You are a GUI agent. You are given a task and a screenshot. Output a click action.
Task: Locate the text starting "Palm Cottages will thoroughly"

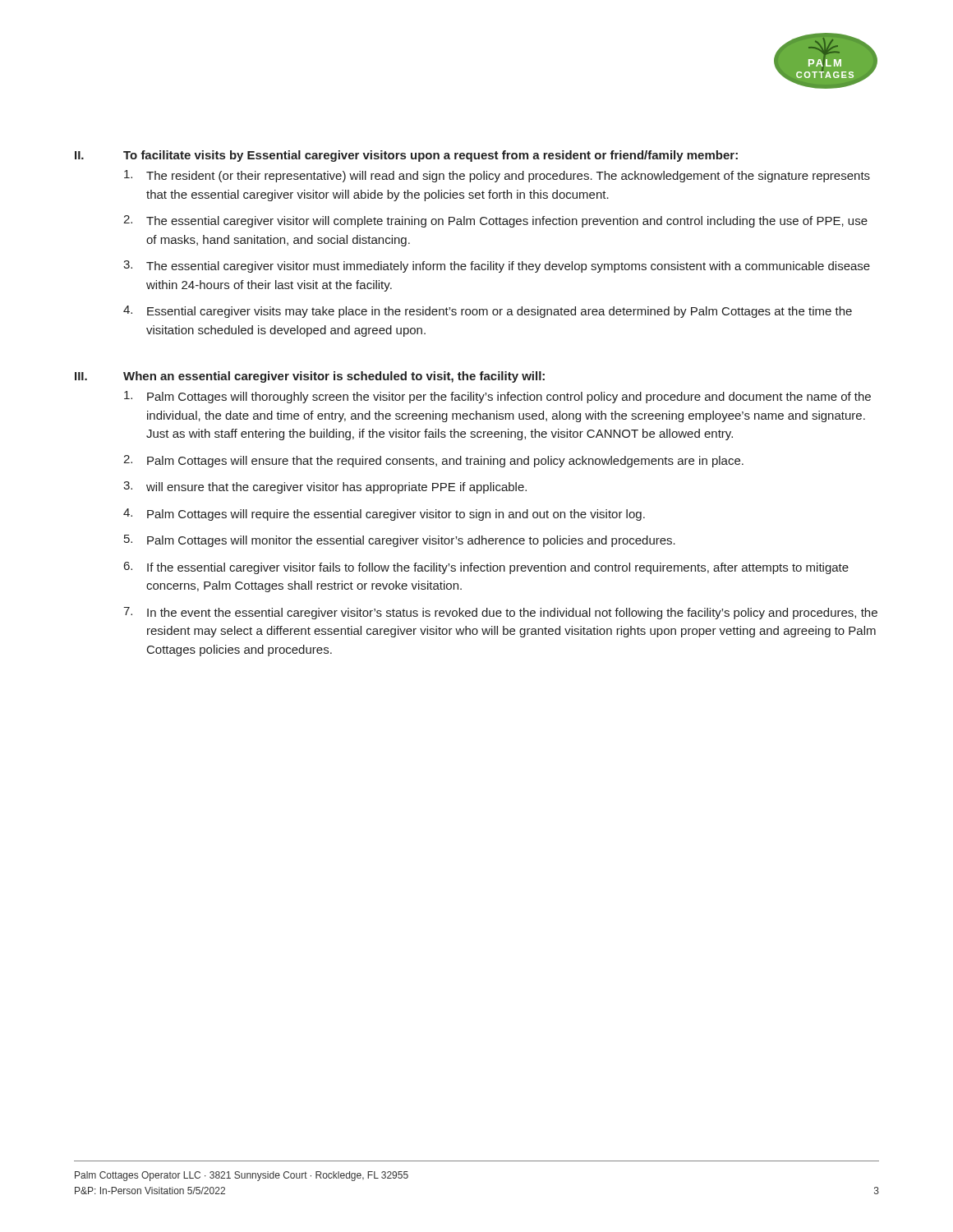coord(501,415)
